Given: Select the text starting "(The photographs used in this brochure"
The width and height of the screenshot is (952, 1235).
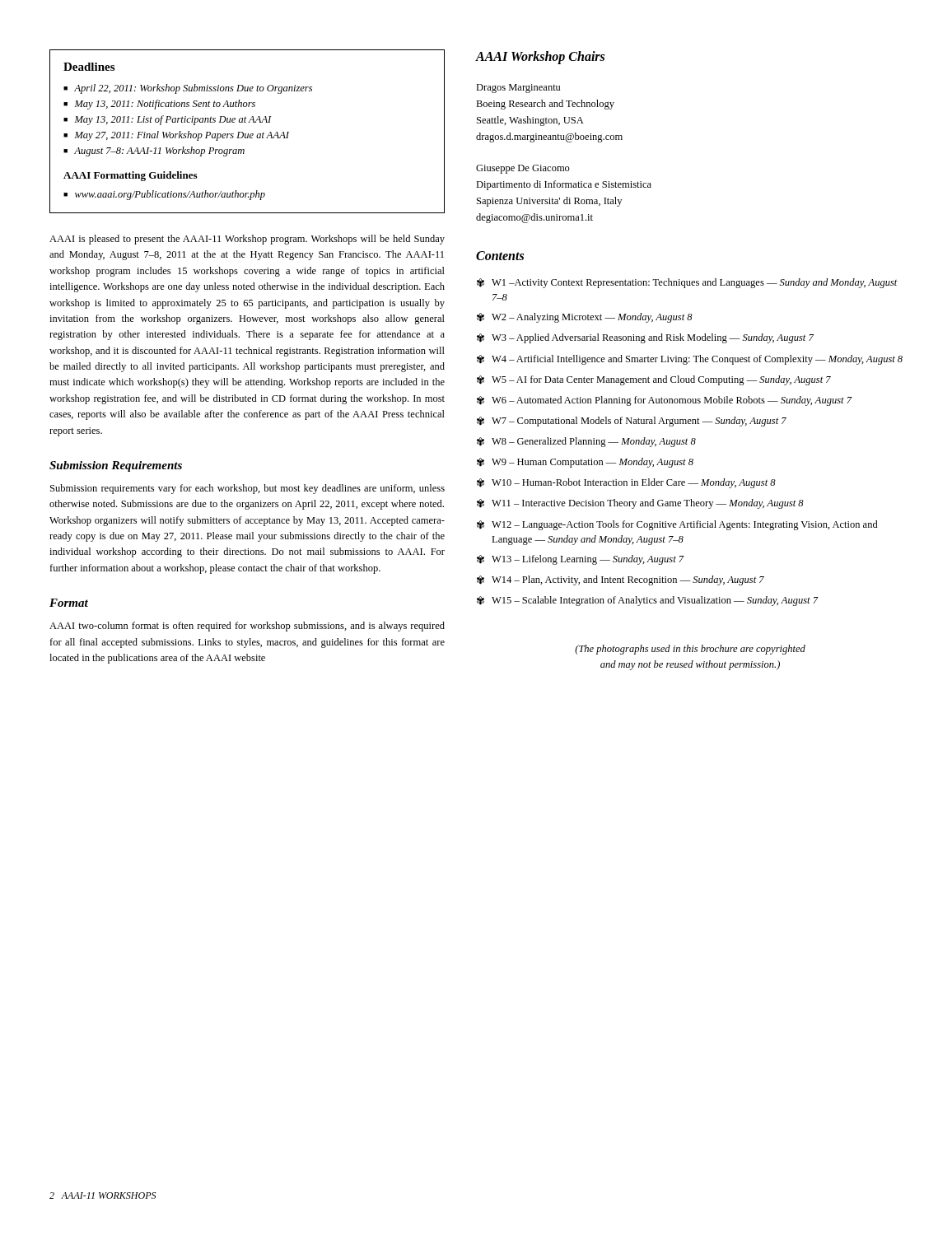Looking at the screenshot, I should (x=690, y=657).
